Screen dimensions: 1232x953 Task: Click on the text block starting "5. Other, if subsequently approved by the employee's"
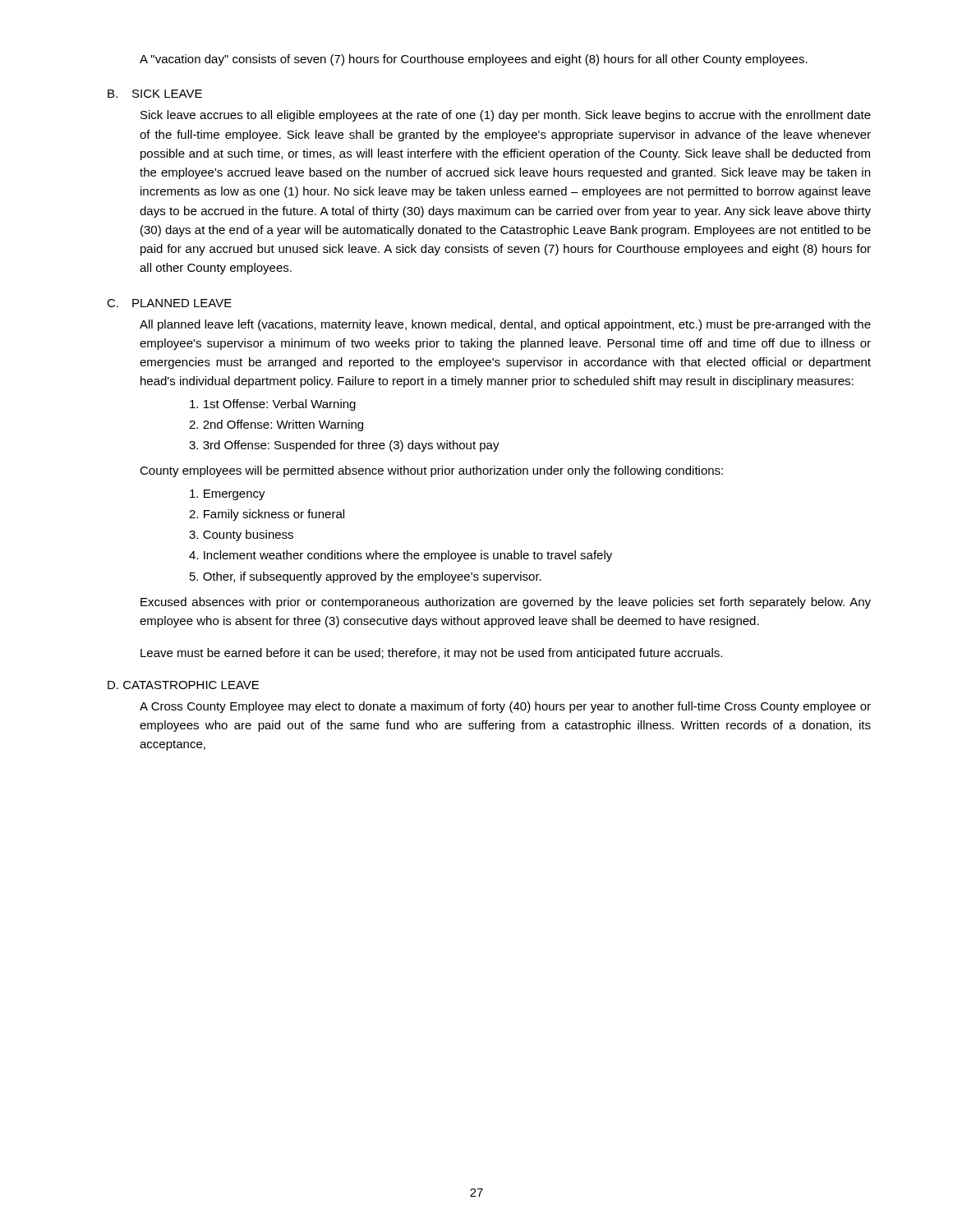pos(366,576)
